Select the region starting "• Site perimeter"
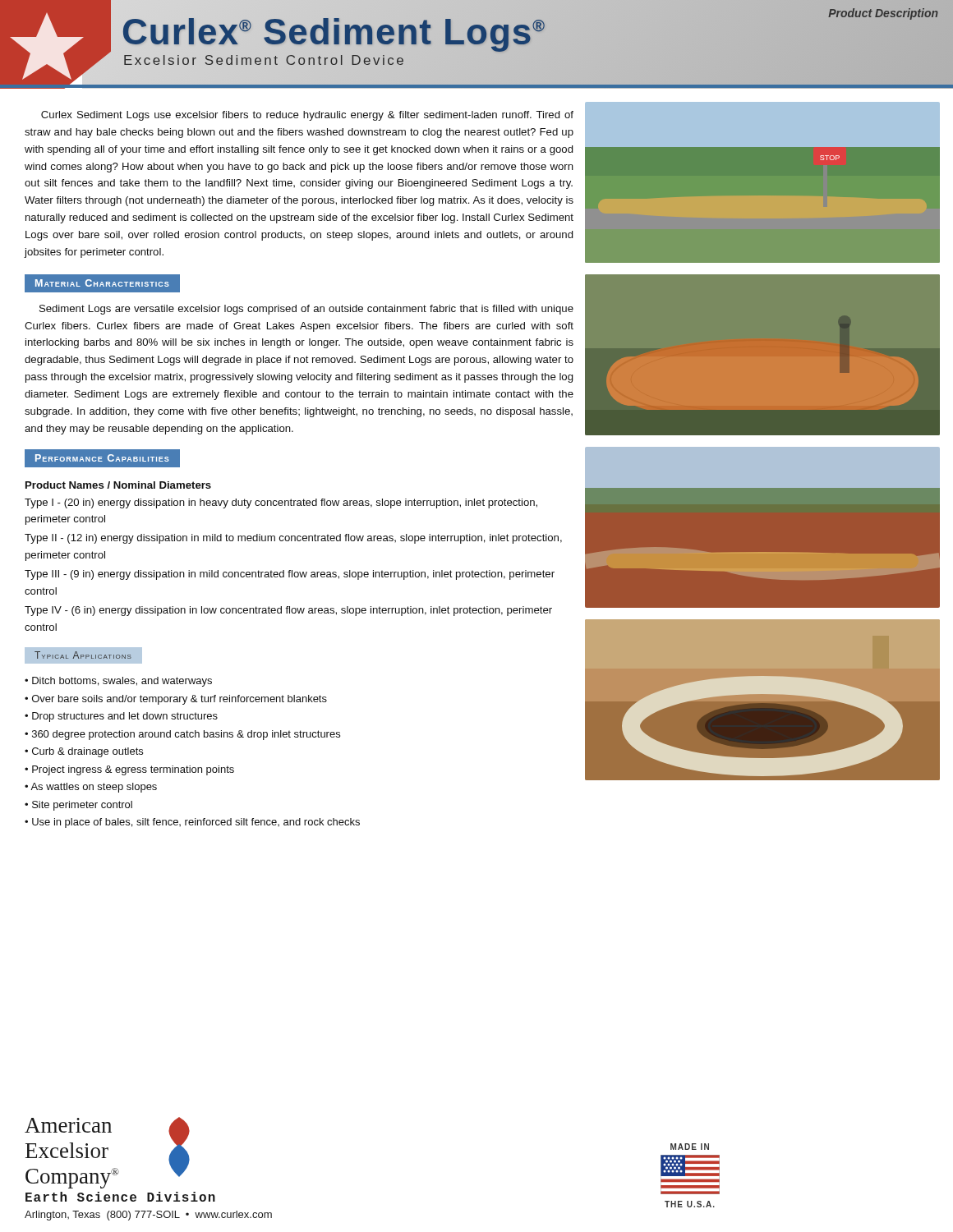 click(79, 804)
